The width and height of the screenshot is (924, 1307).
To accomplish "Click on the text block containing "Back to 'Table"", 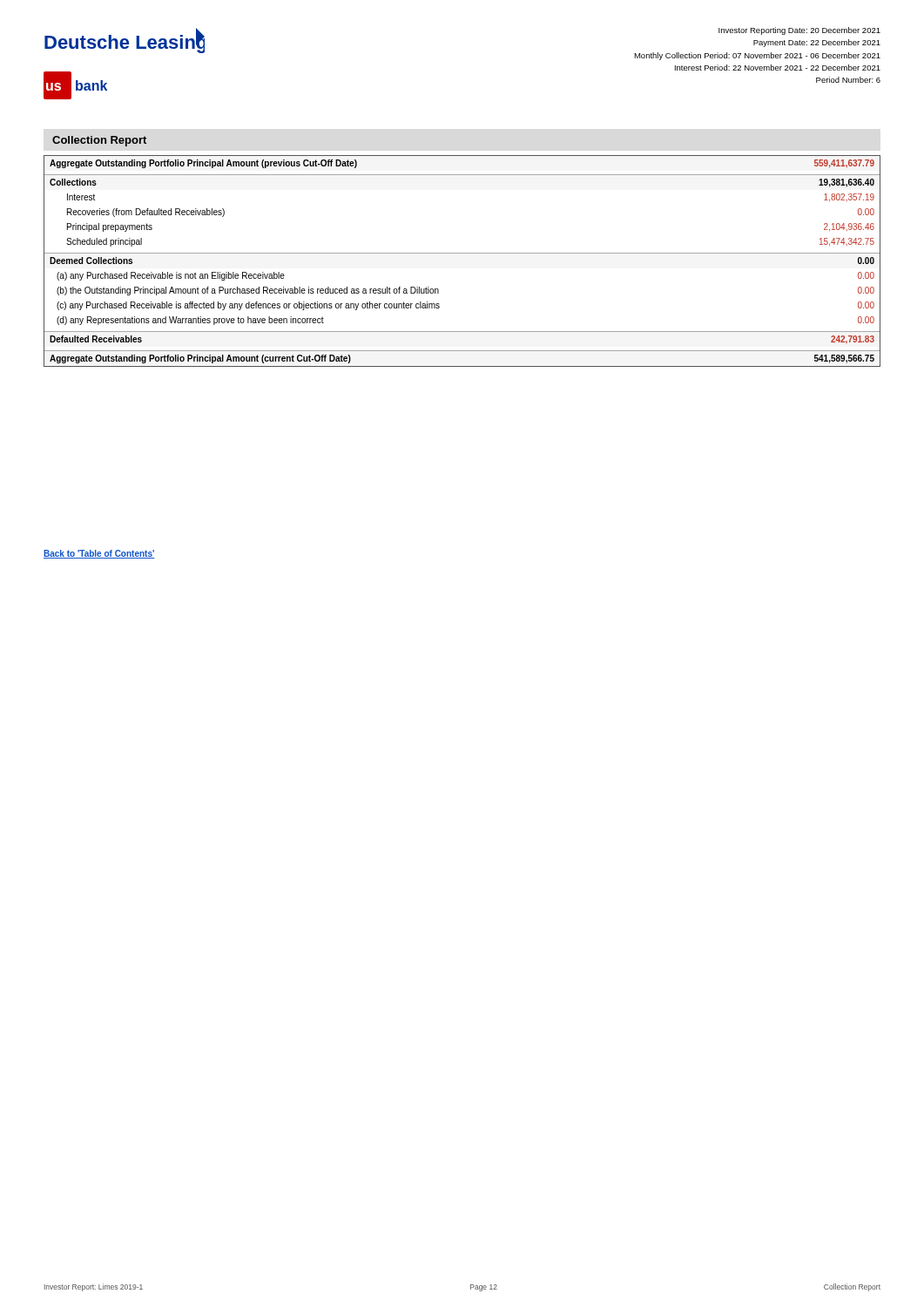I will [x=99, y=554].
